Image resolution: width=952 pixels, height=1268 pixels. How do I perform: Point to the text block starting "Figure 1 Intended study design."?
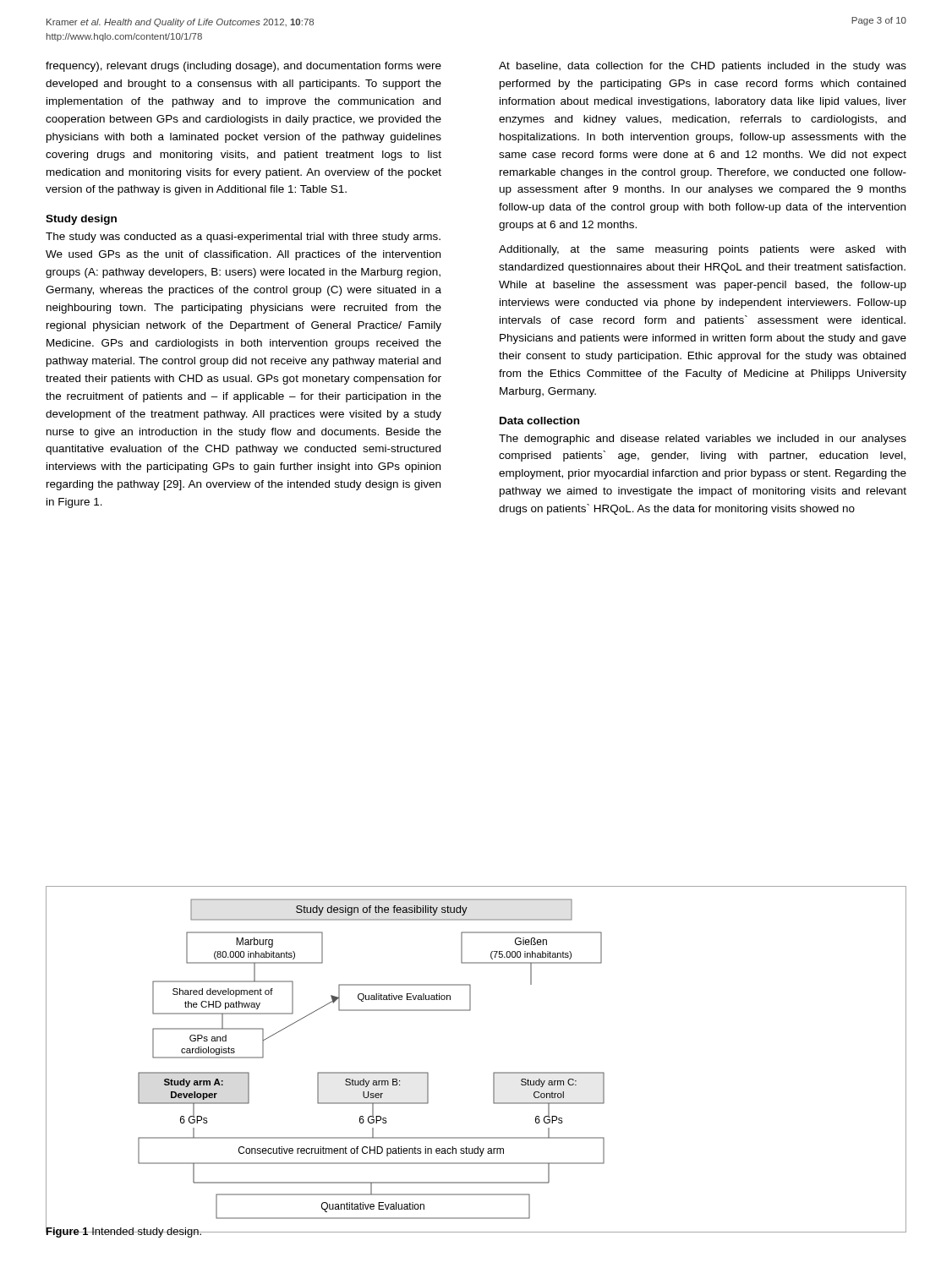coord(124,1231)
